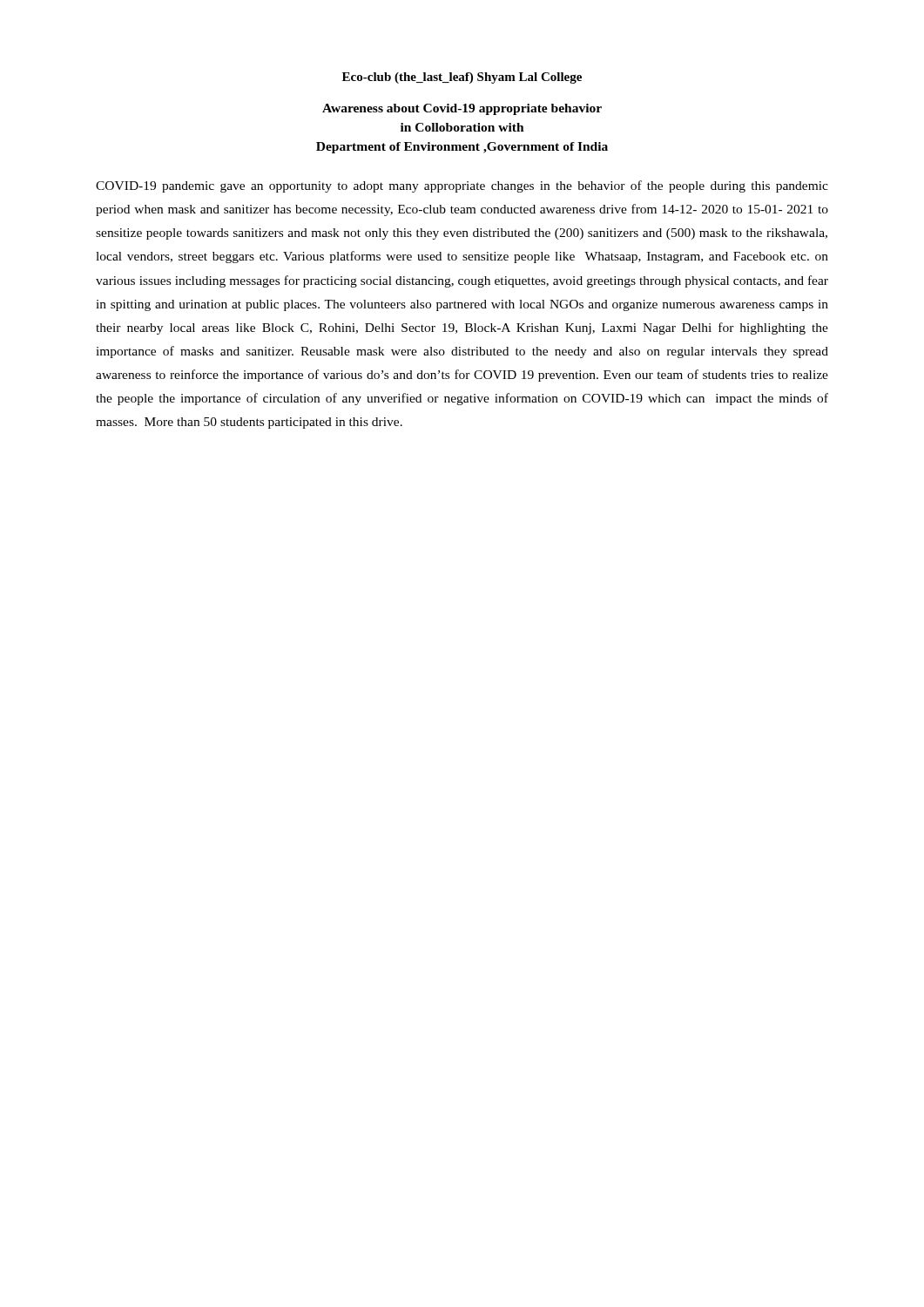Locate the title containing "Awareness about Covid-19 appropriate behavior in"
924x1307 pixels.
(462, 127)
